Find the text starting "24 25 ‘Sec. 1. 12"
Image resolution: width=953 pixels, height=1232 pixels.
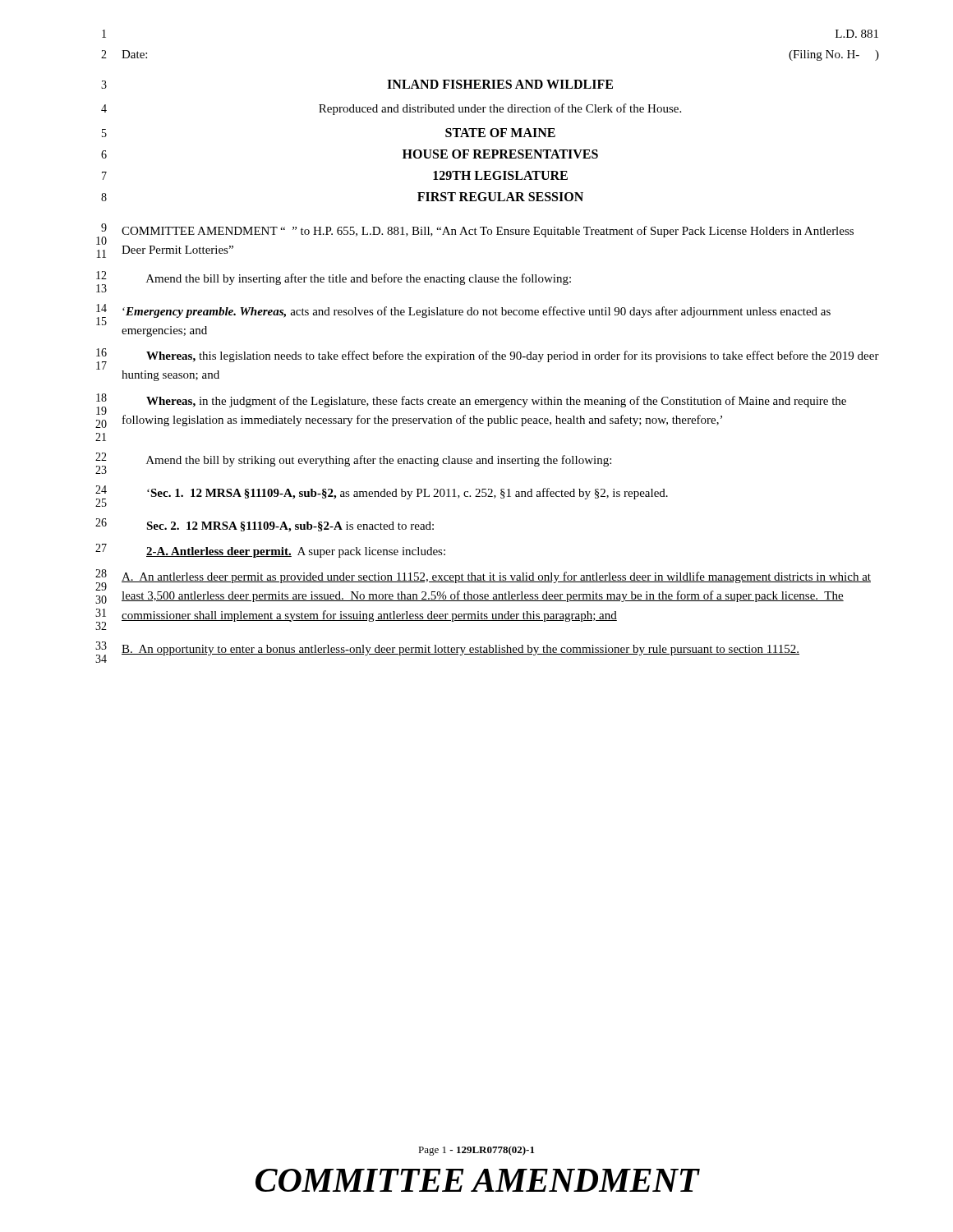coord(476,496)
